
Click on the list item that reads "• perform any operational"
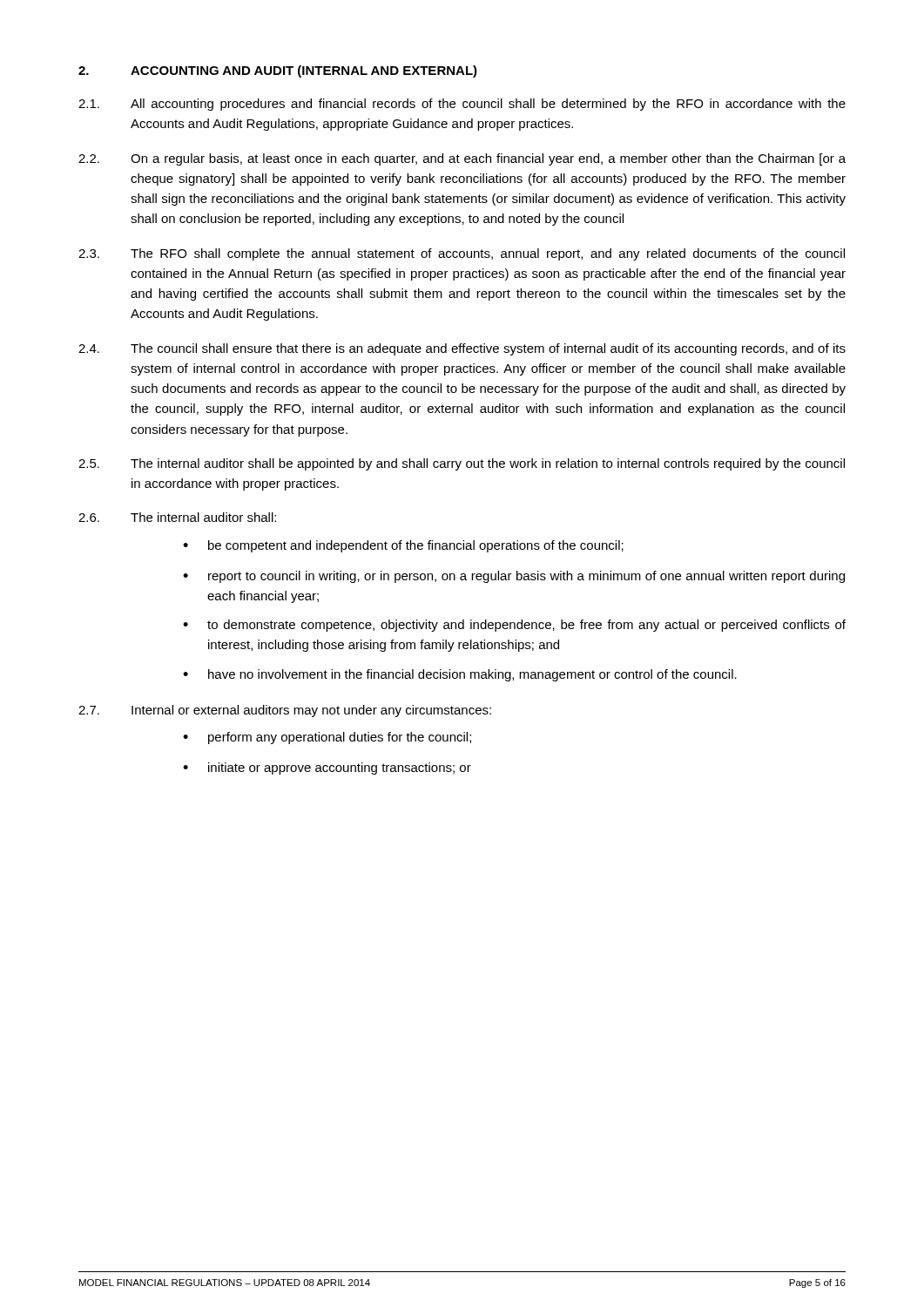click(x=327, y=738)
